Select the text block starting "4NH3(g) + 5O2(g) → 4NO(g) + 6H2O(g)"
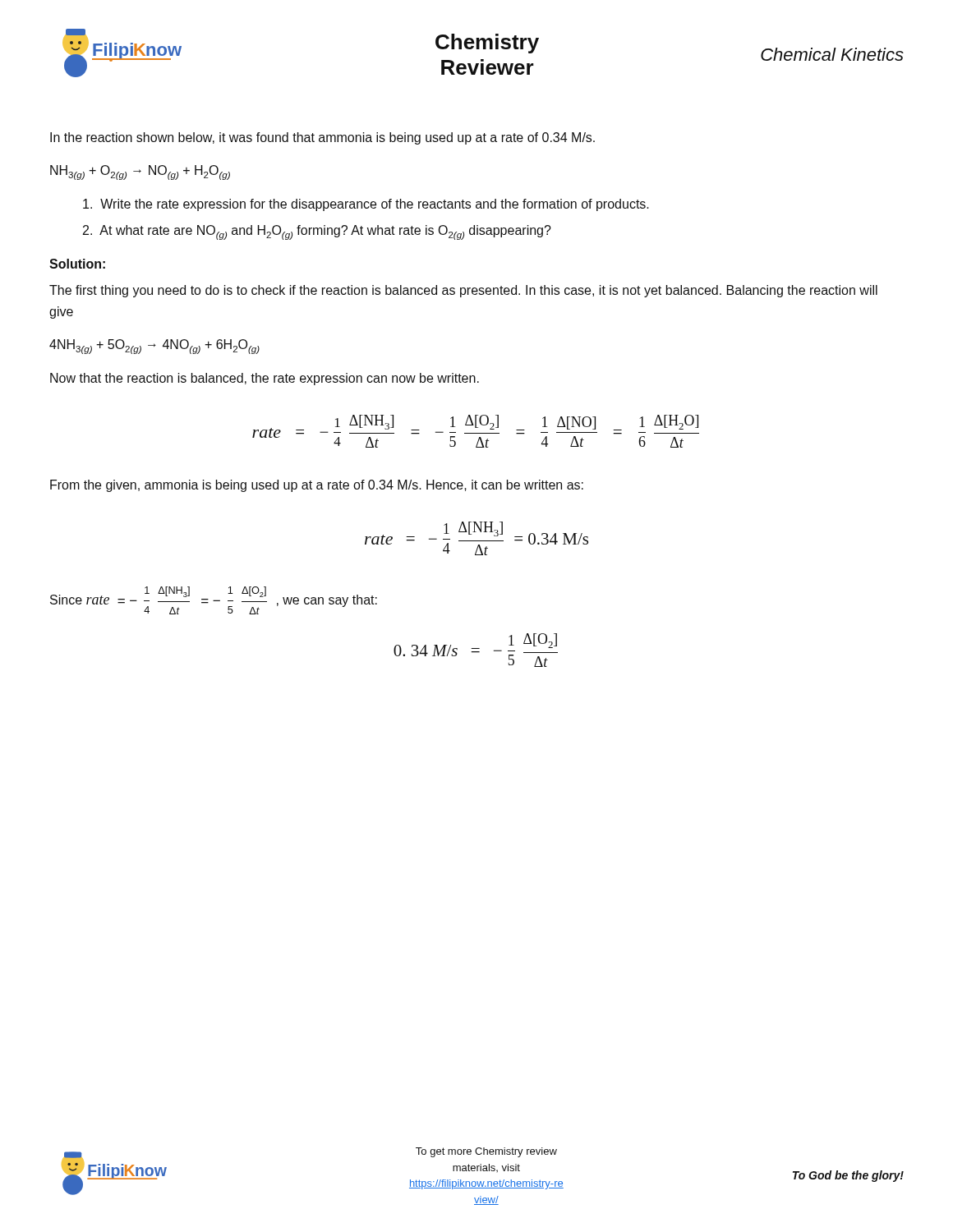 [154, 346]
